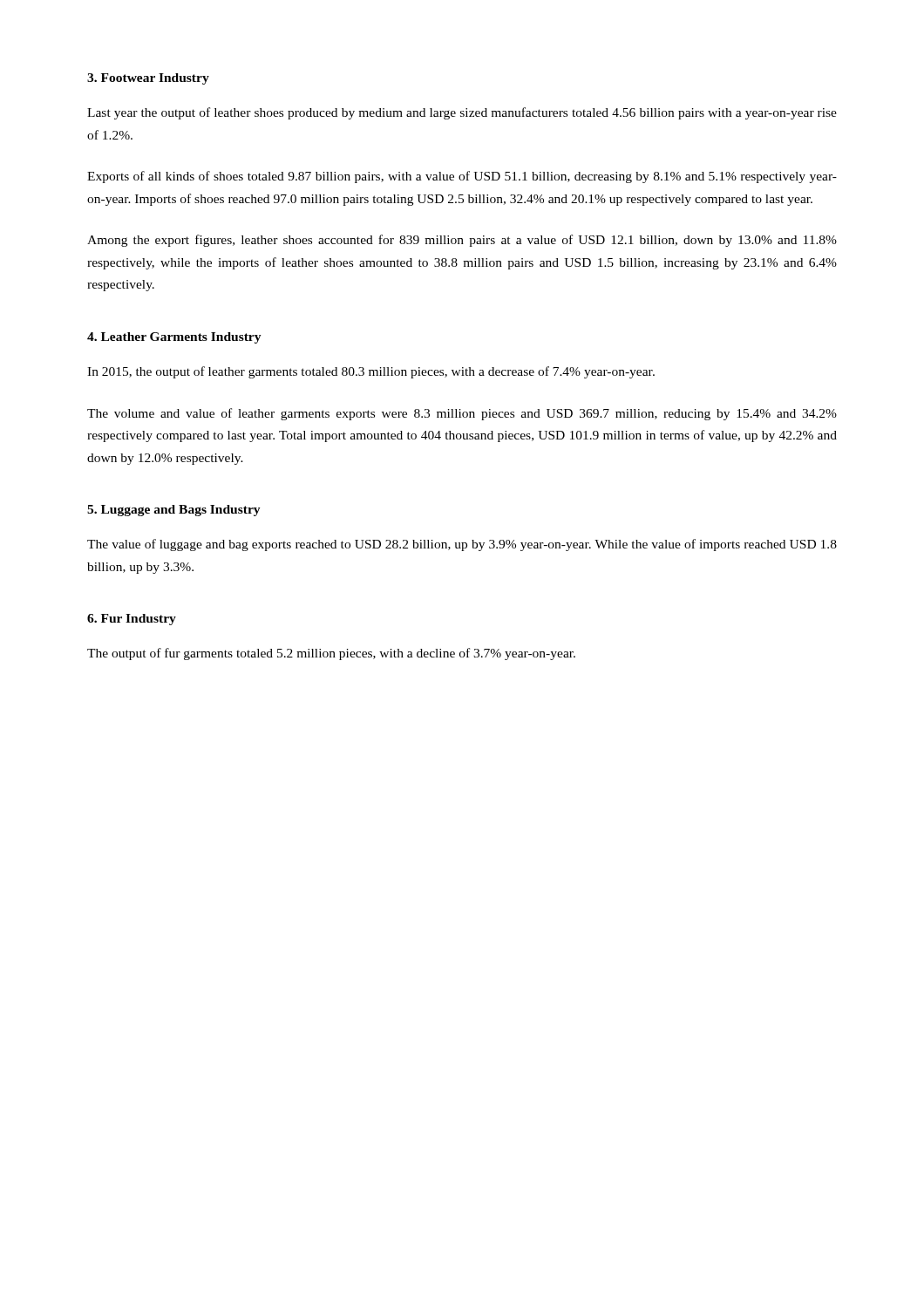The image size is (924, 1308).
Task: Point to the block beginning "Last year the output of"
Action: [462, 123]
